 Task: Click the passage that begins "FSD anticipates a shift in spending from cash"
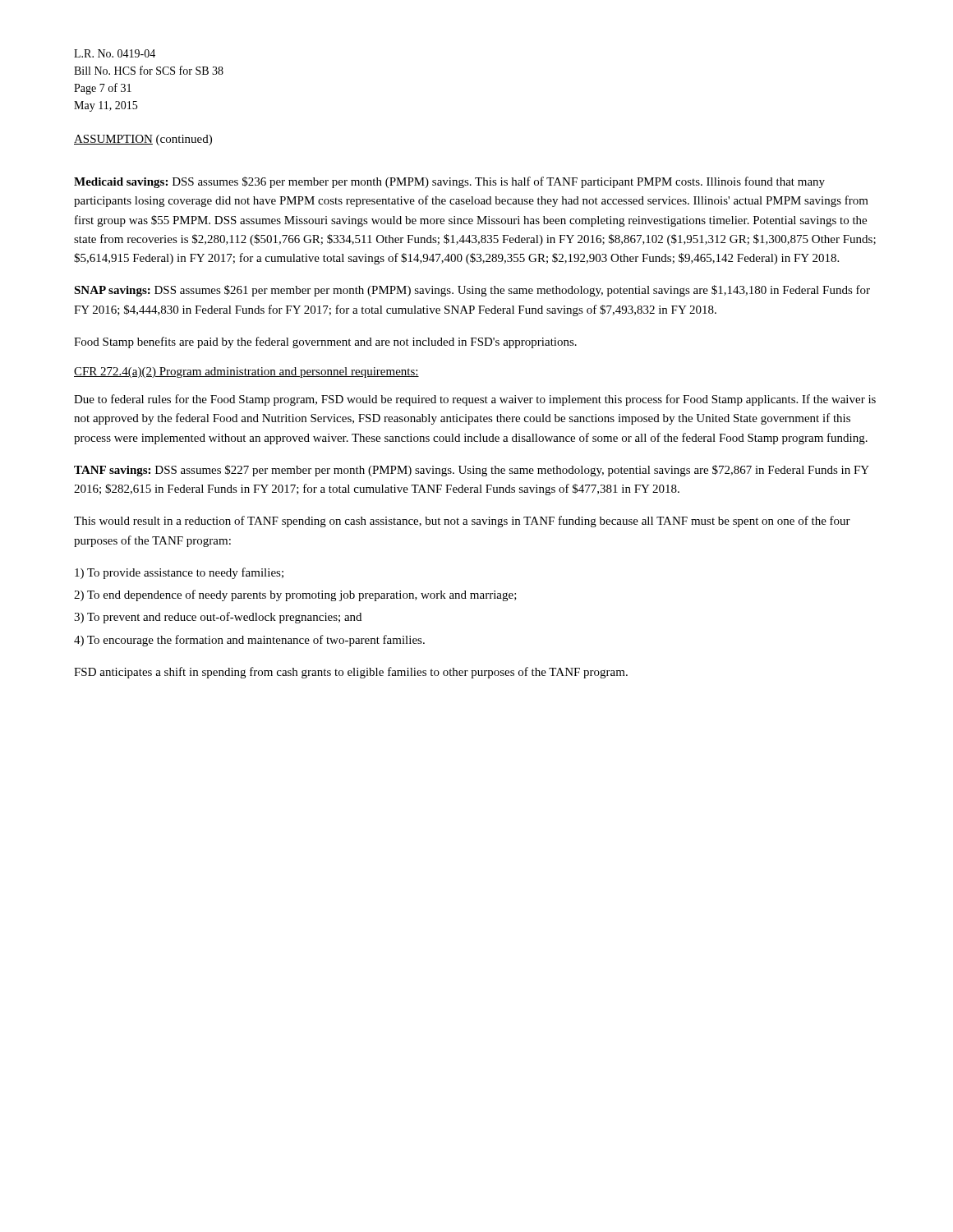click(x=351, y=672)
